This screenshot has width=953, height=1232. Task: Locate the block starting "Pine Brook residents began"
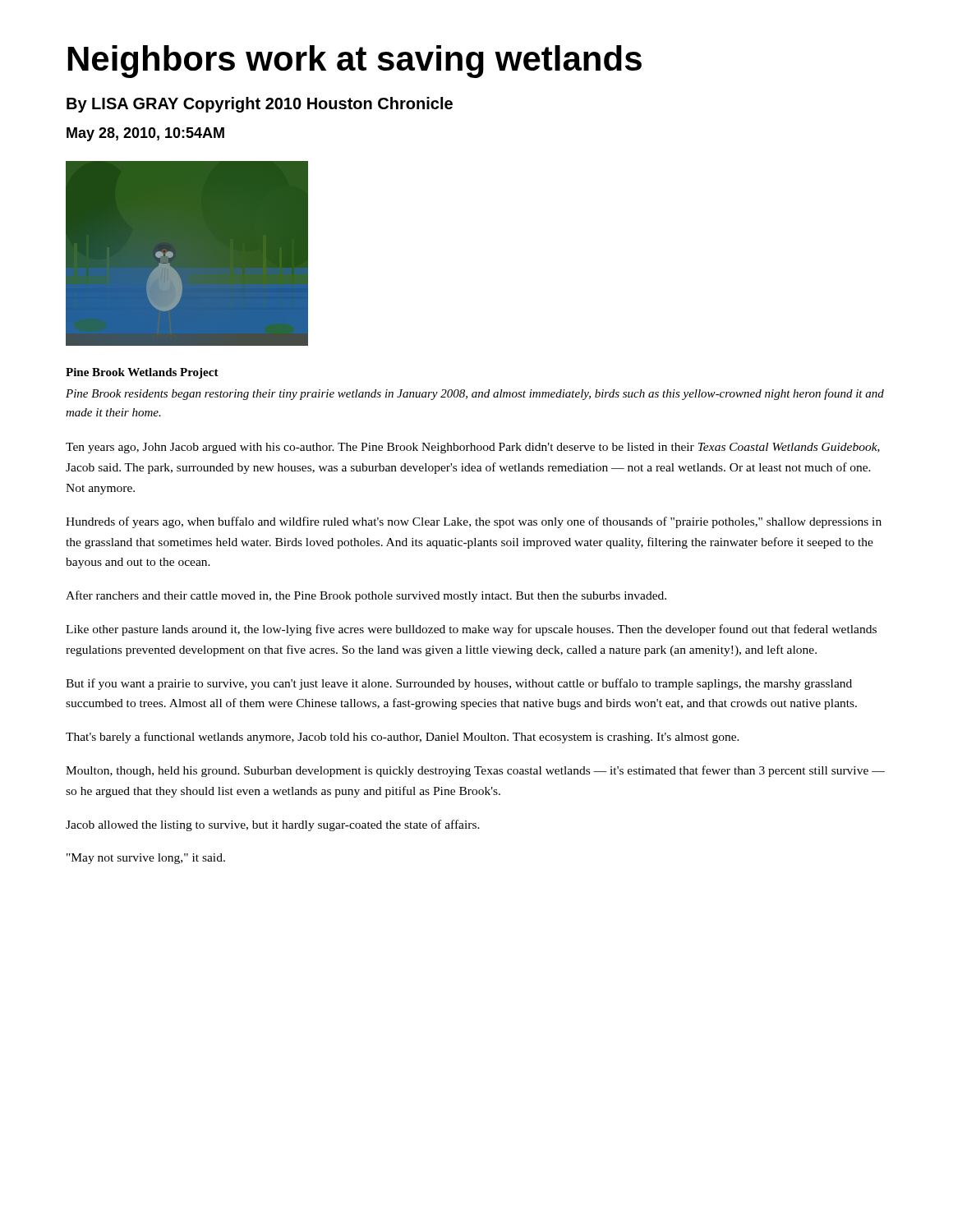(x=475, y=403)
